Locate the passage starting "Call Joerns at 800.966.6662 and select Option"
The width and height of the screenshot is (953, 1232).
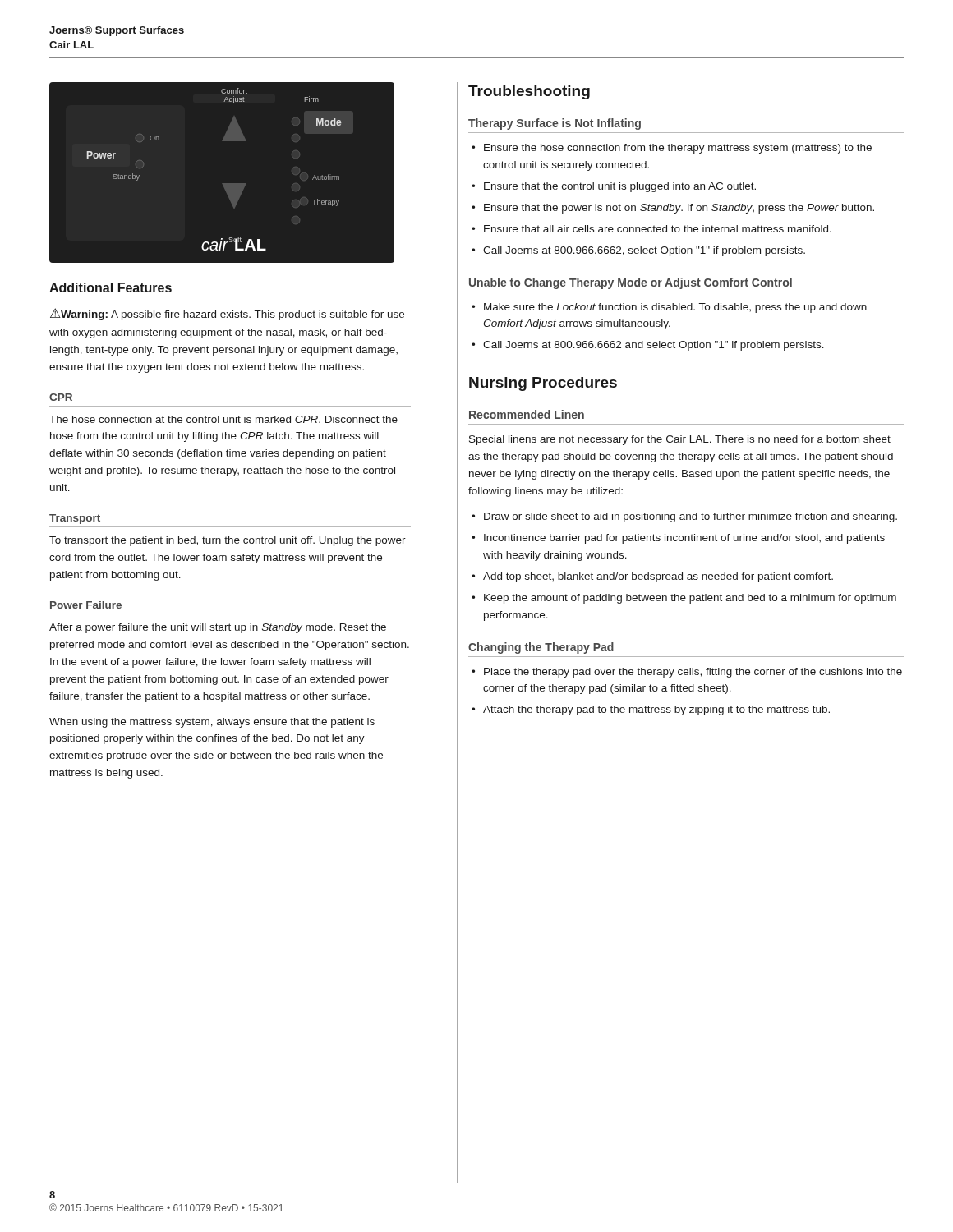(x=654, y=345)
